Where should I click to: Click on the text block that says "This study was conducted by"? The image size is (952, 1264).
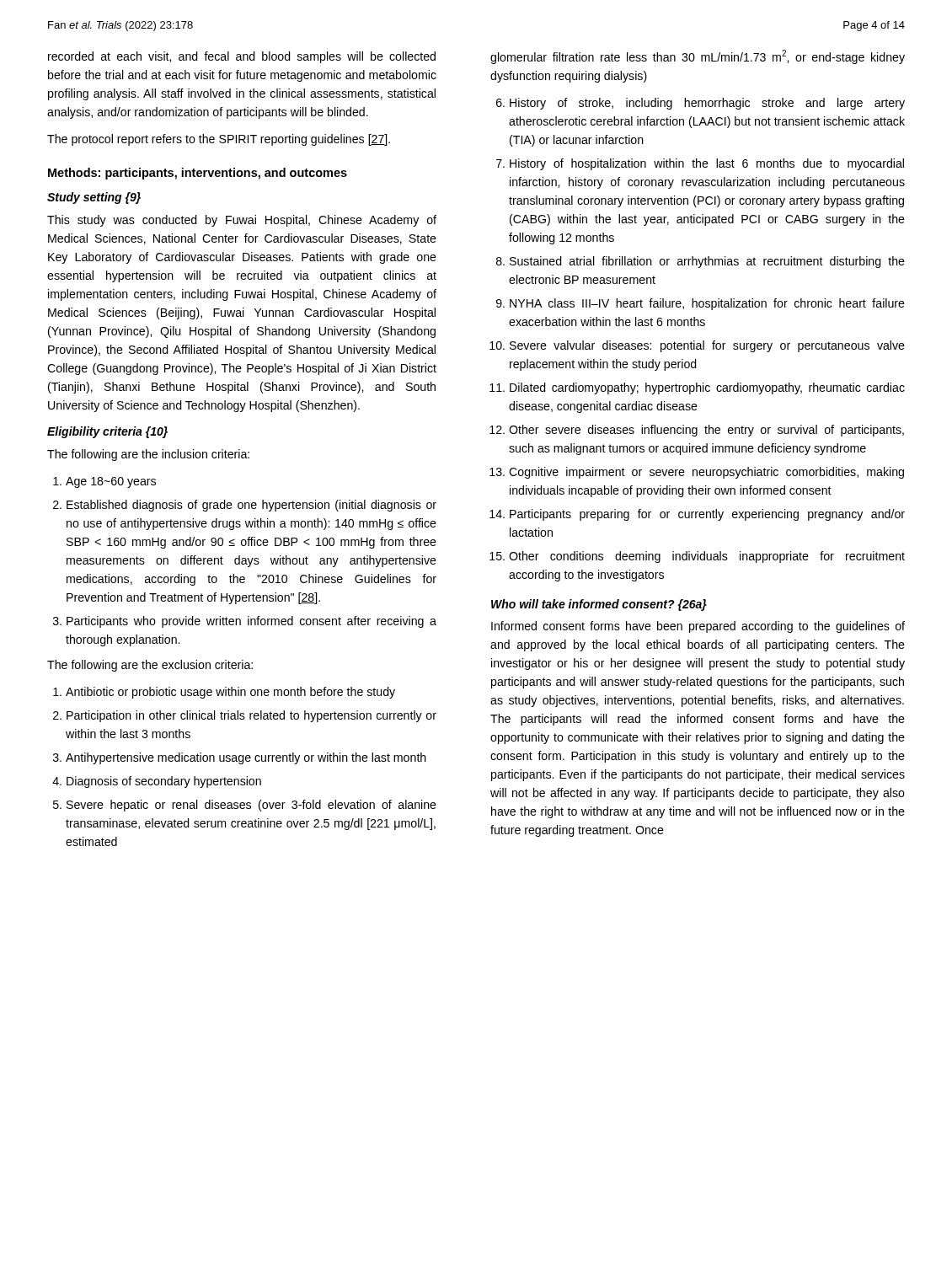click(242, 313)
